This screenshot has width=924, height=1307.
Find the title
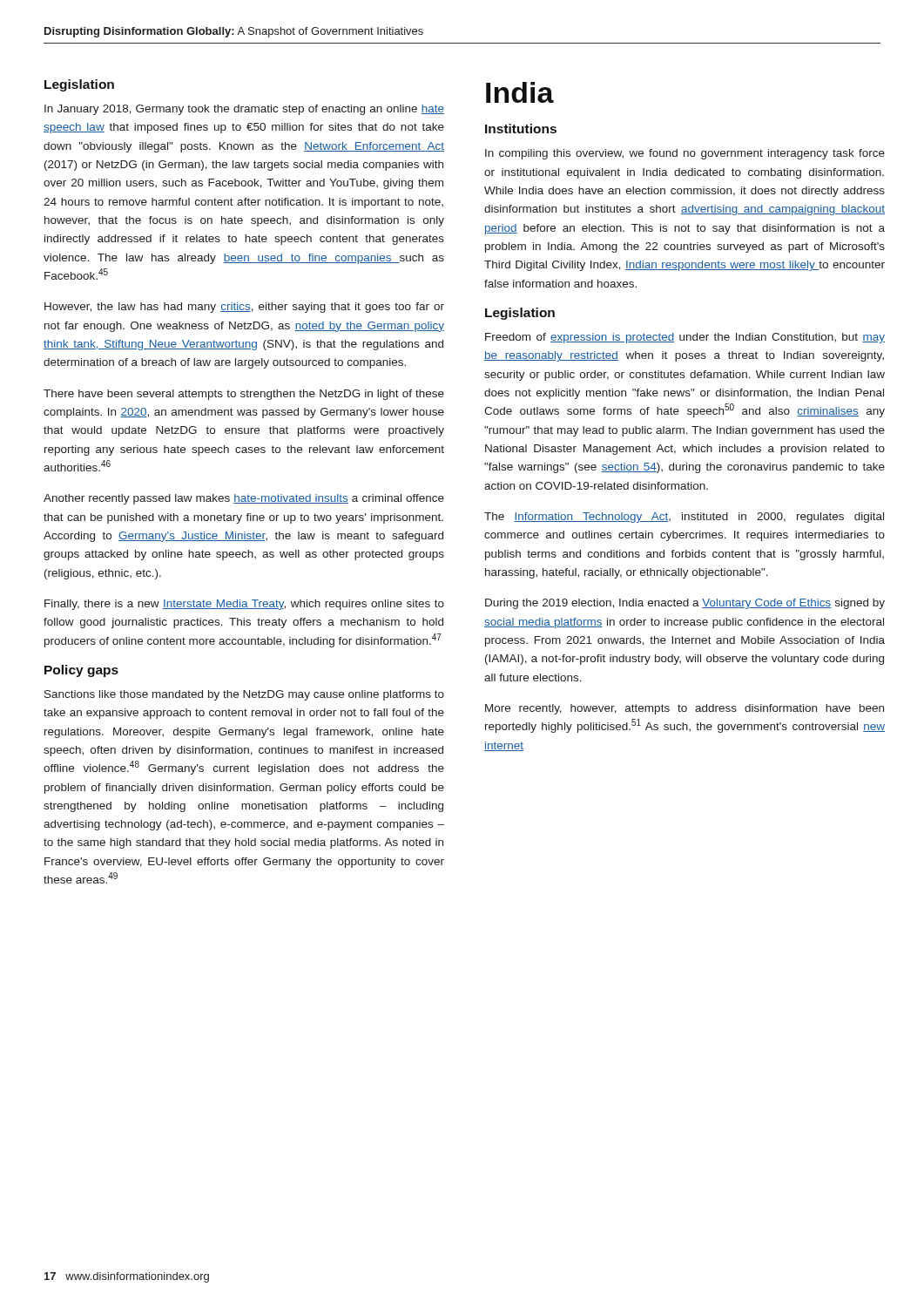tap(519, 93)
